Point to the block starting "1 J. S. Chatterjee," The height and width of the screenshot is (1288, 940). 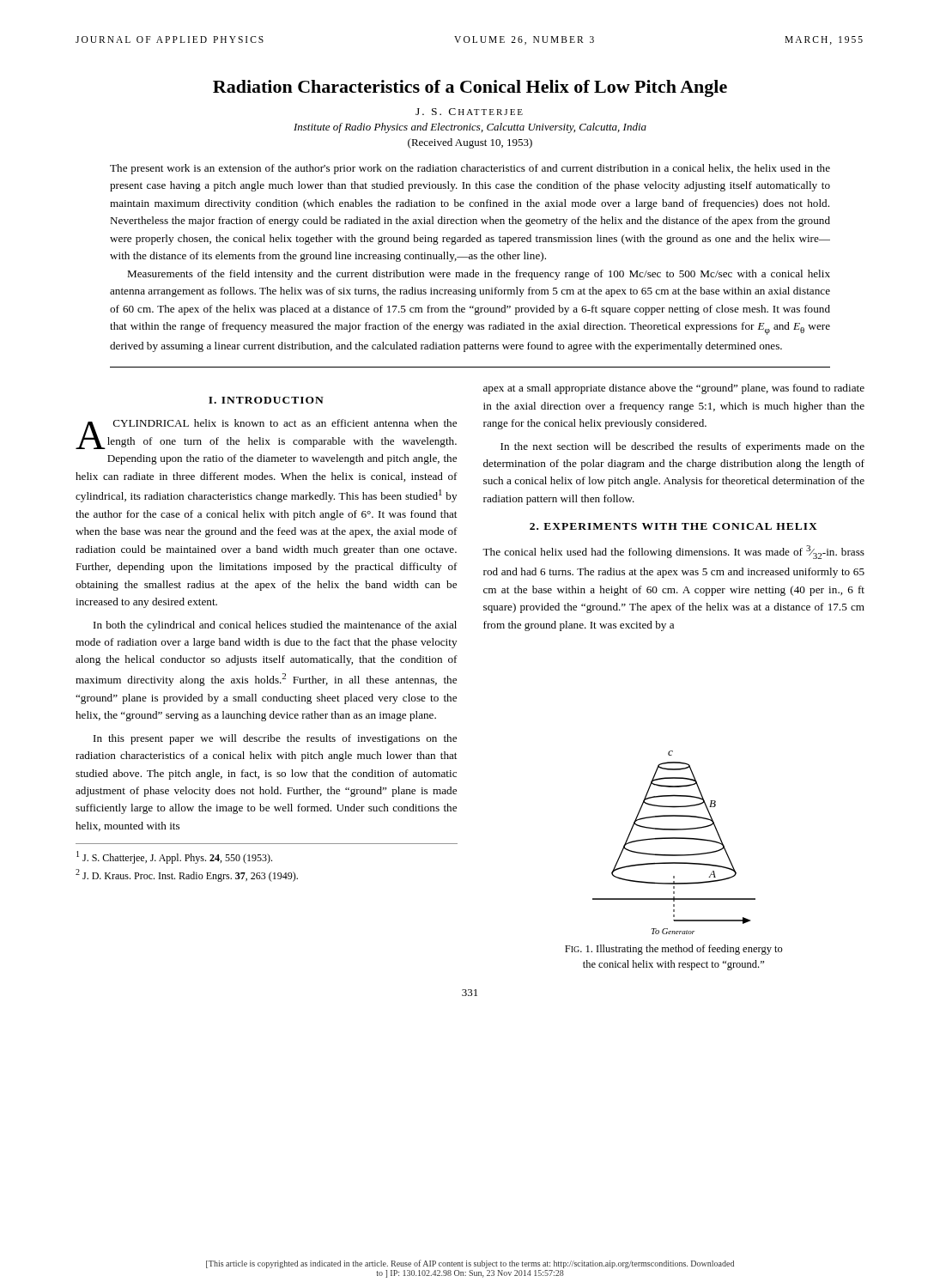pyautogui.click(x=266, y=866)
